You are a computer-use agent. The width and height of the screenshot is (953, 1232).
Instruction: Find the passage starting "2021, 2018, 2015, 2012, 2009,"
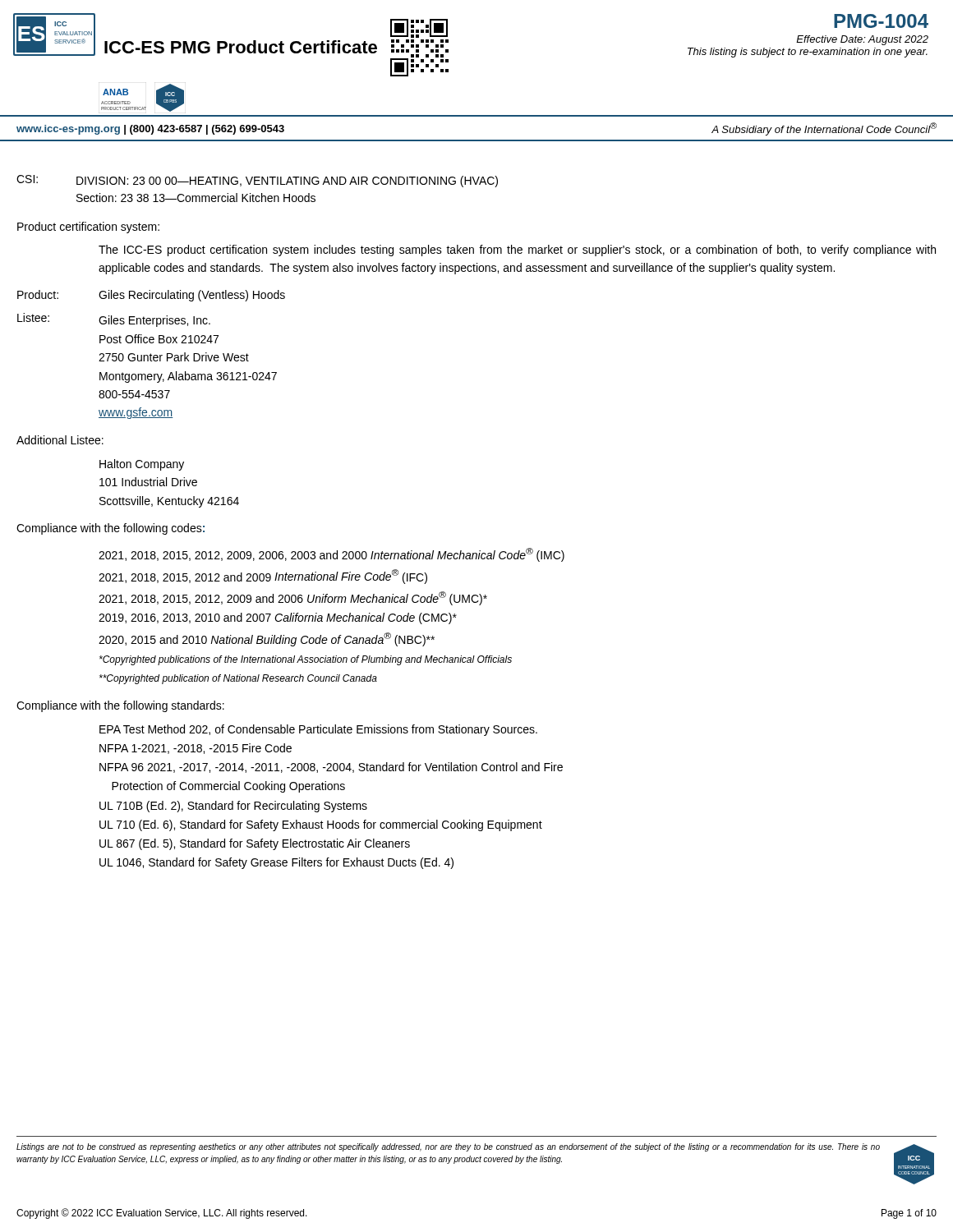332,615
